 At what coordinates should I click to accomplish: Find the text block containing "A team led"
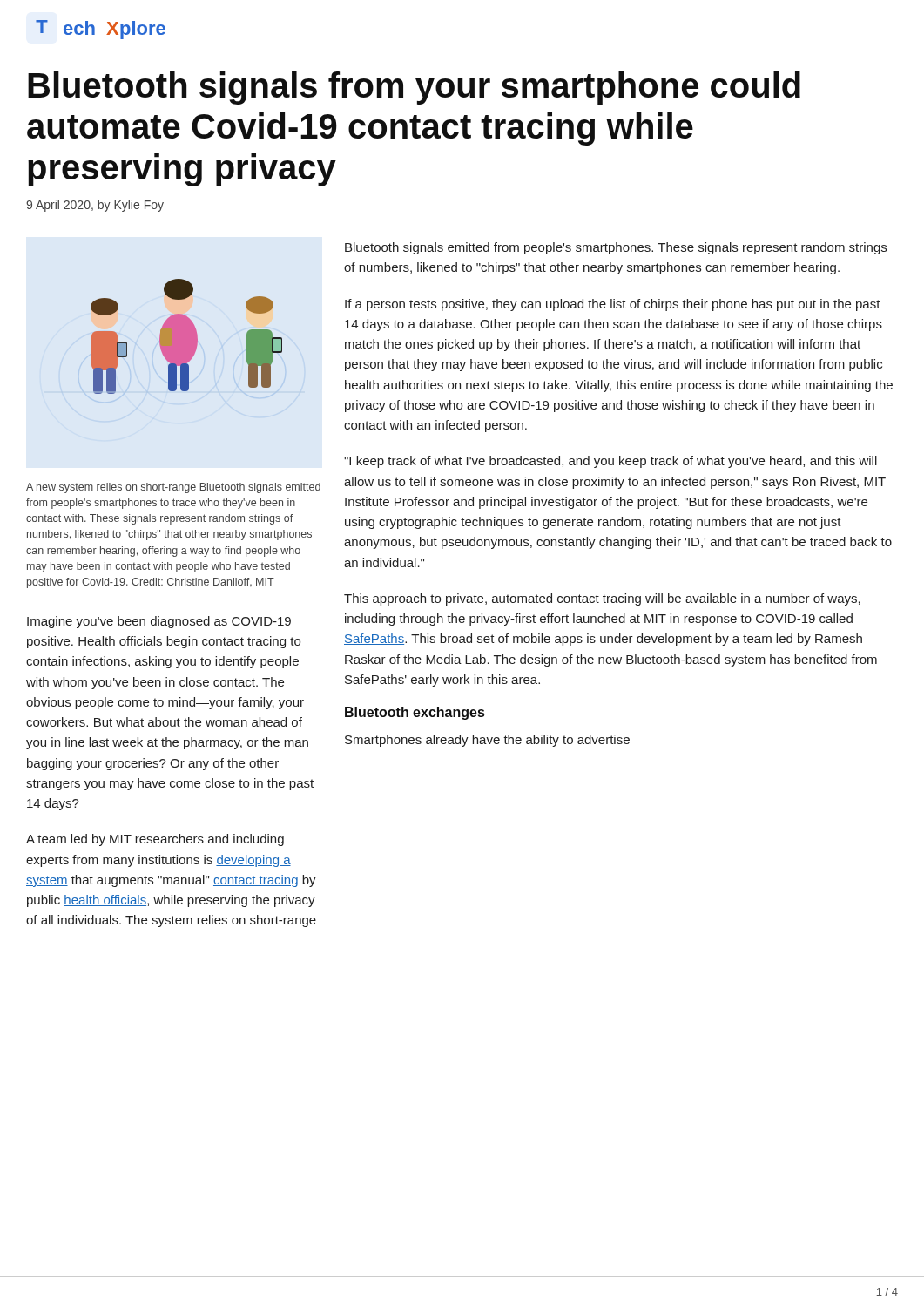click(171, 879)
